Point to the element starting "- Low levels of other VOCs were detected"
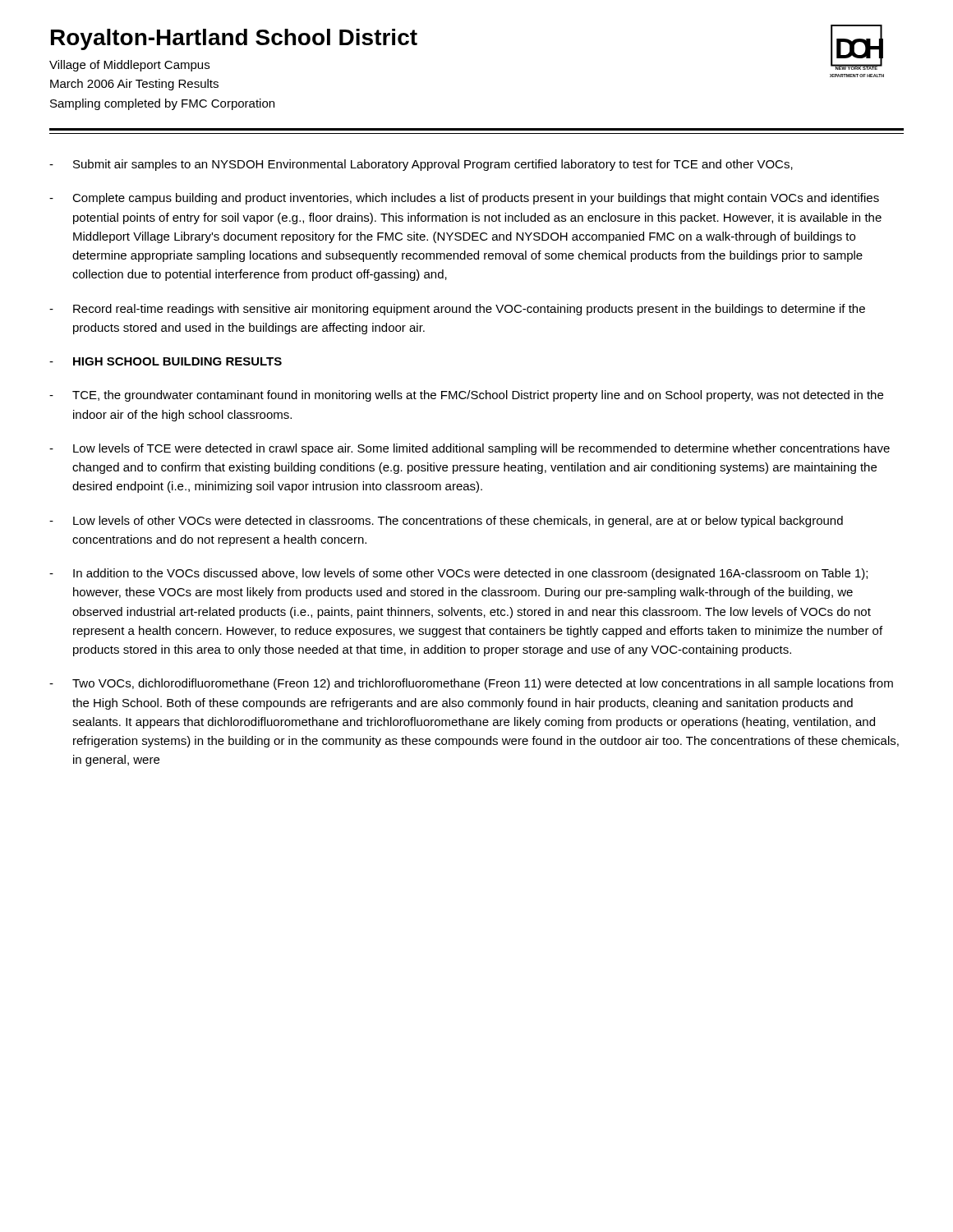Image resolution: width=953 pixels, height=1232 pixels. (x=476, y=530)
